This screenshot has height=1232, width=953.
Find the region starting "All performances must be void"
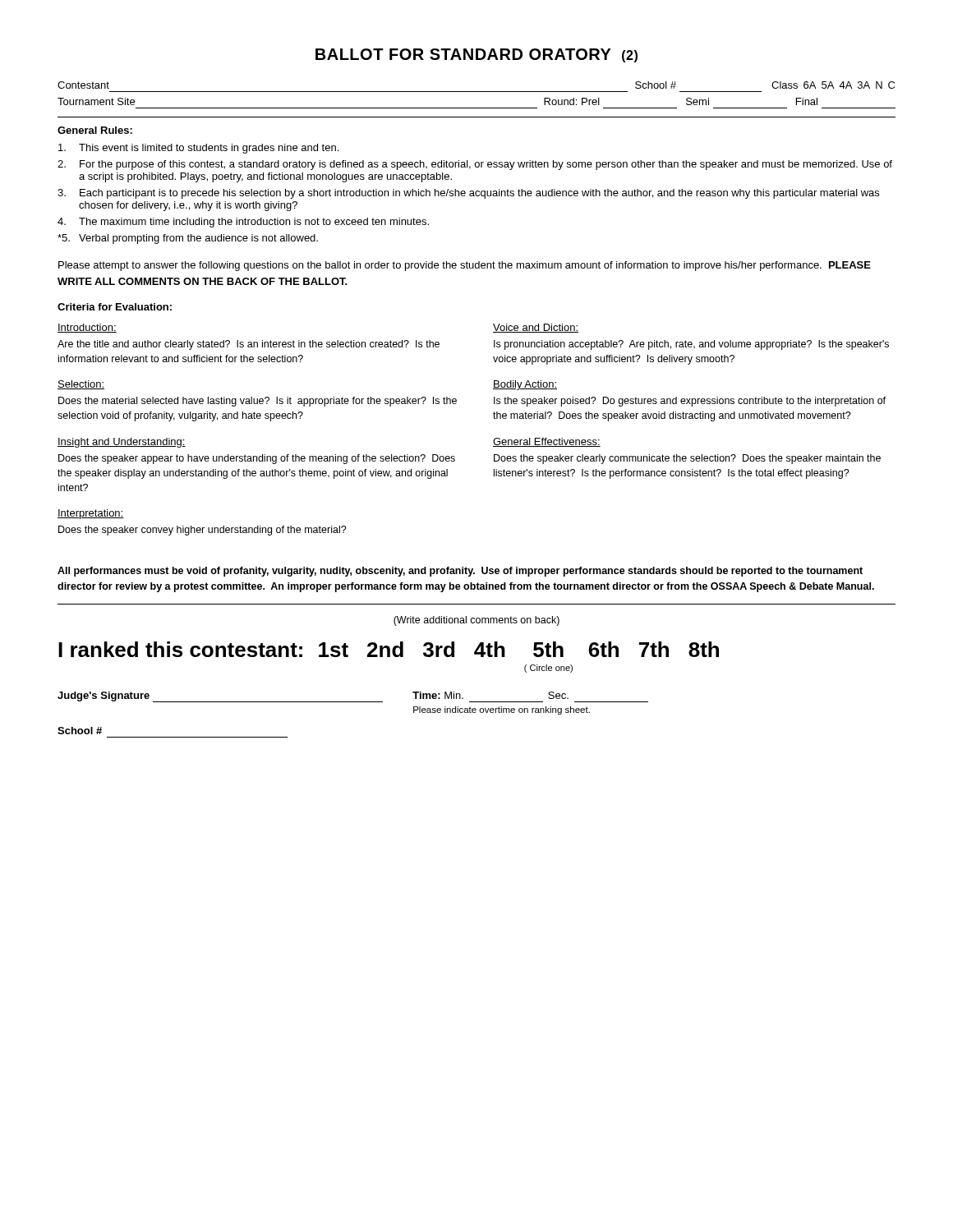tap(466, 579)
